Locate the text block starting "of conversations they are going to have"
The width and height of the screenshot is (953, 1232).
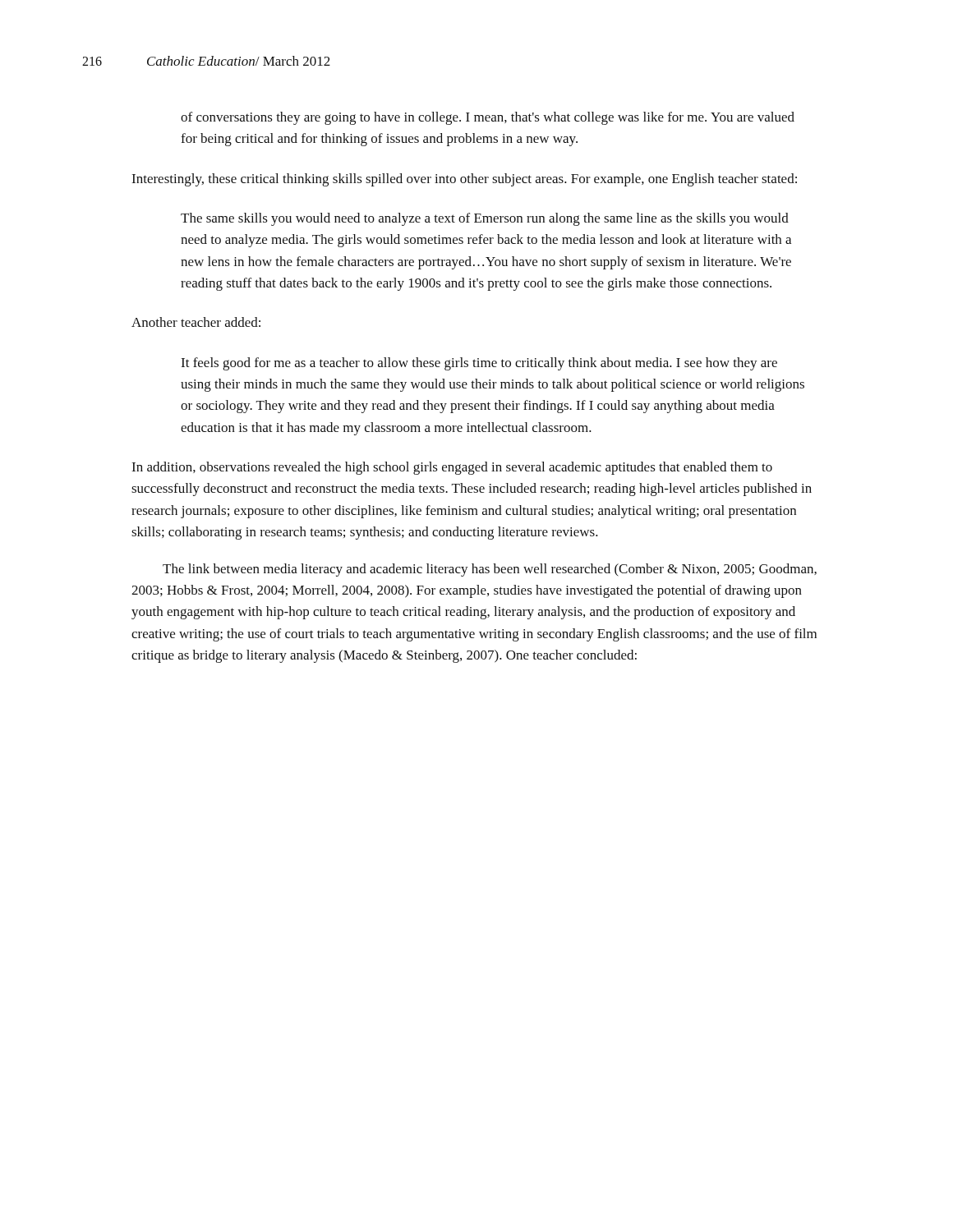point(488,128)
